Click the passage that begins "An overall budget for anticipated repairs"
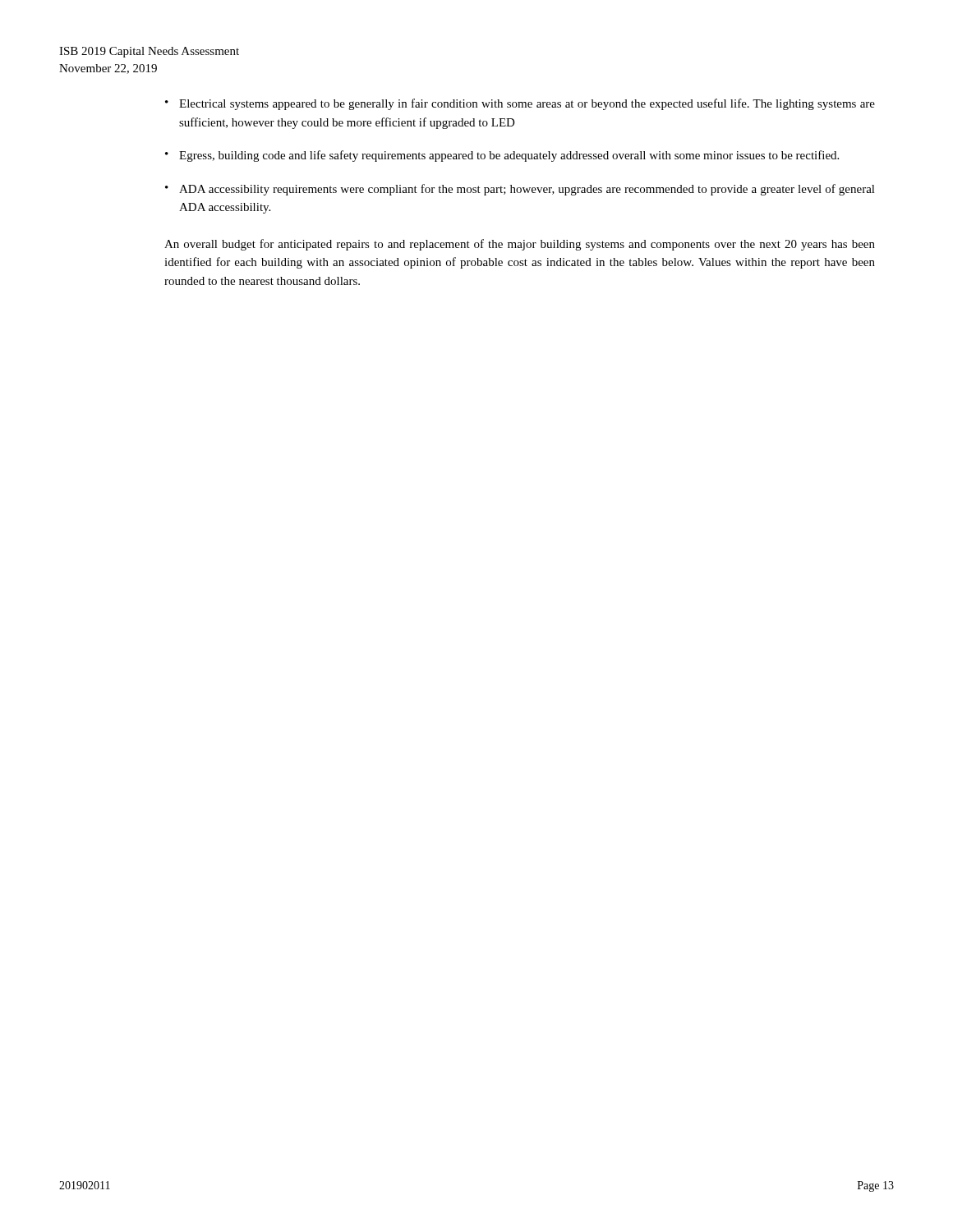 [x=520, y=262]
